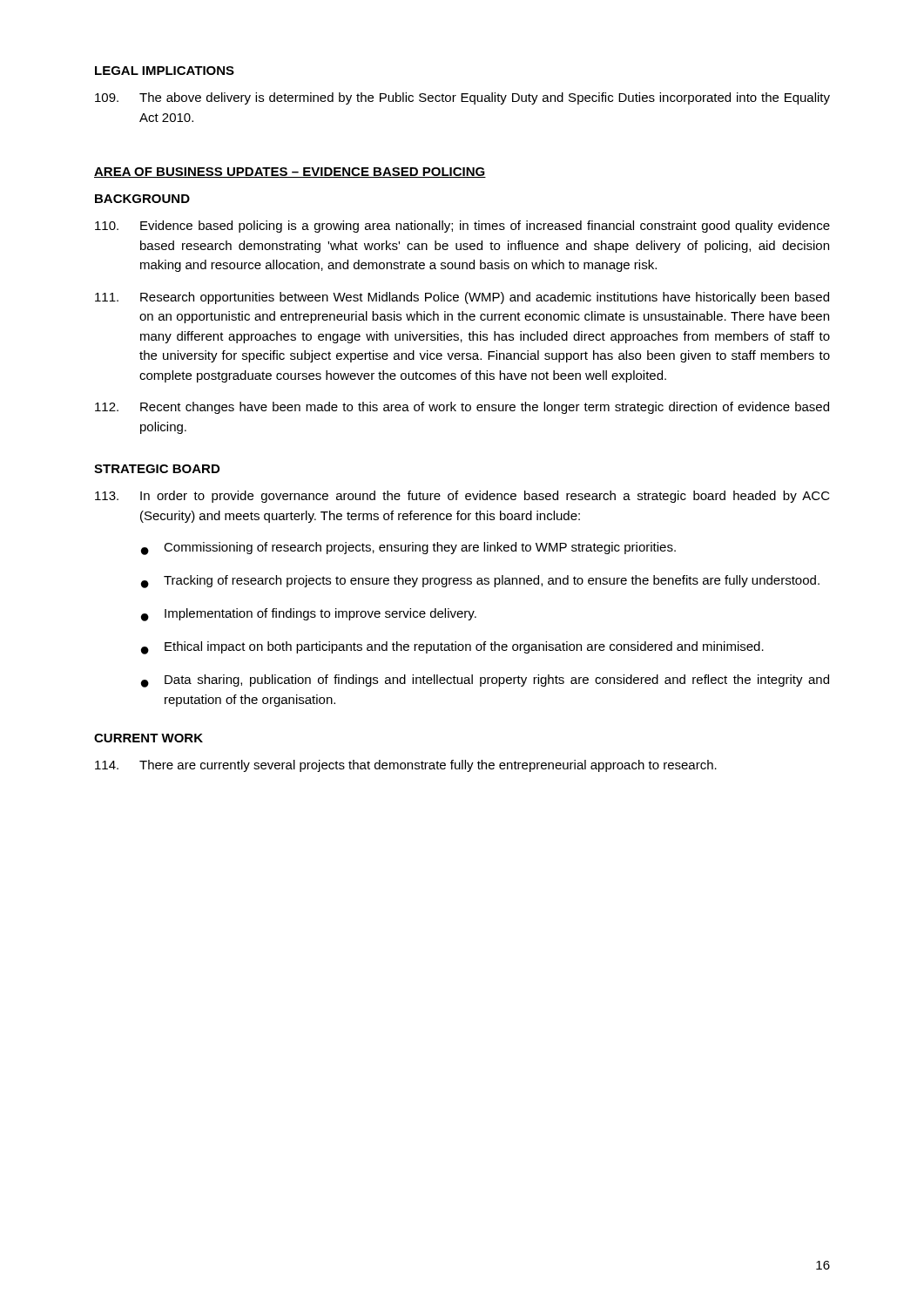This screenshot has height=1307, width=924.
Task: Find the section header containing "LEGAL IMPLICATIONS"
Action: (164, 70)
